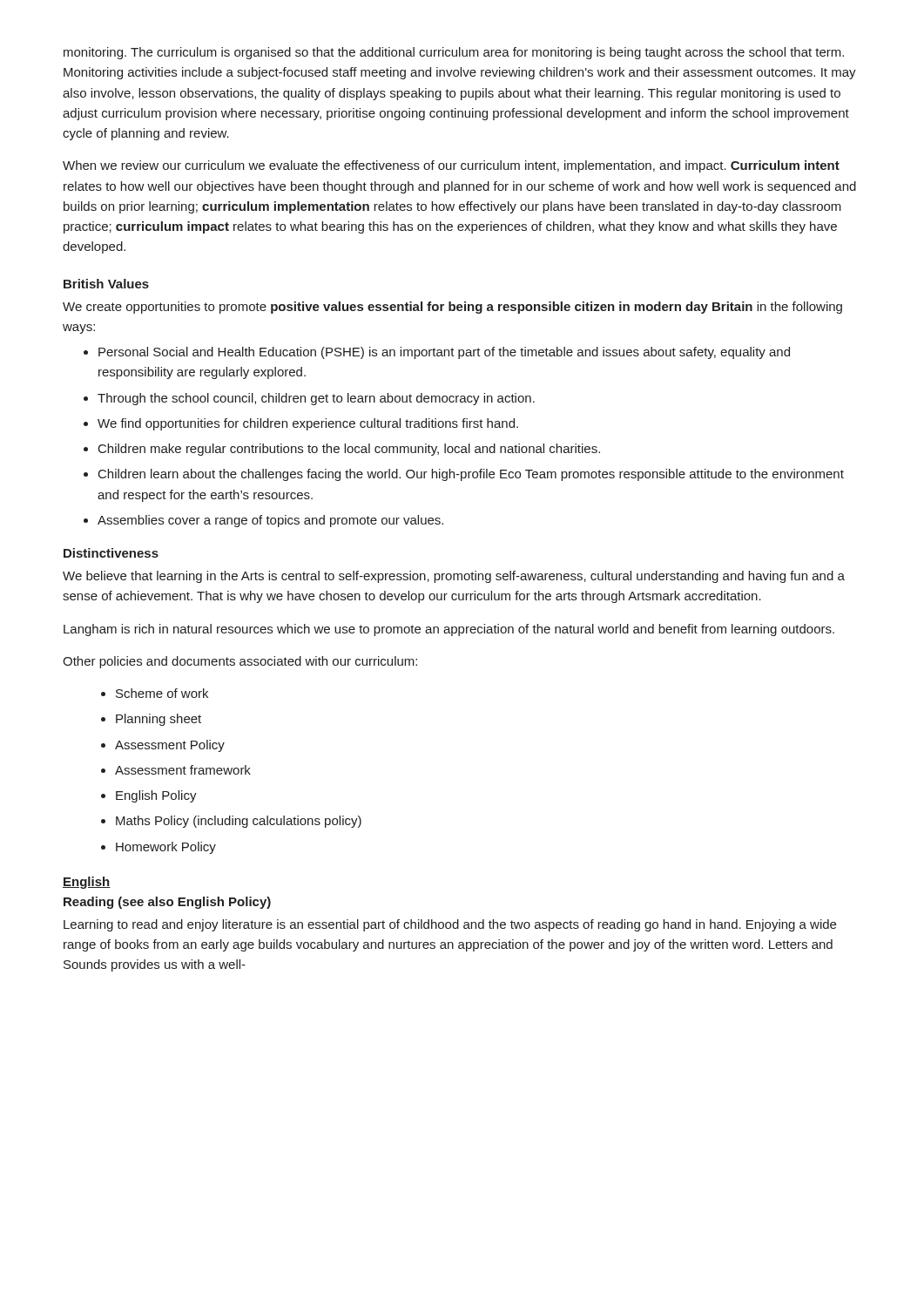
Task: Where does it say "Homework Policy"?
Action: tap(158, 848)
